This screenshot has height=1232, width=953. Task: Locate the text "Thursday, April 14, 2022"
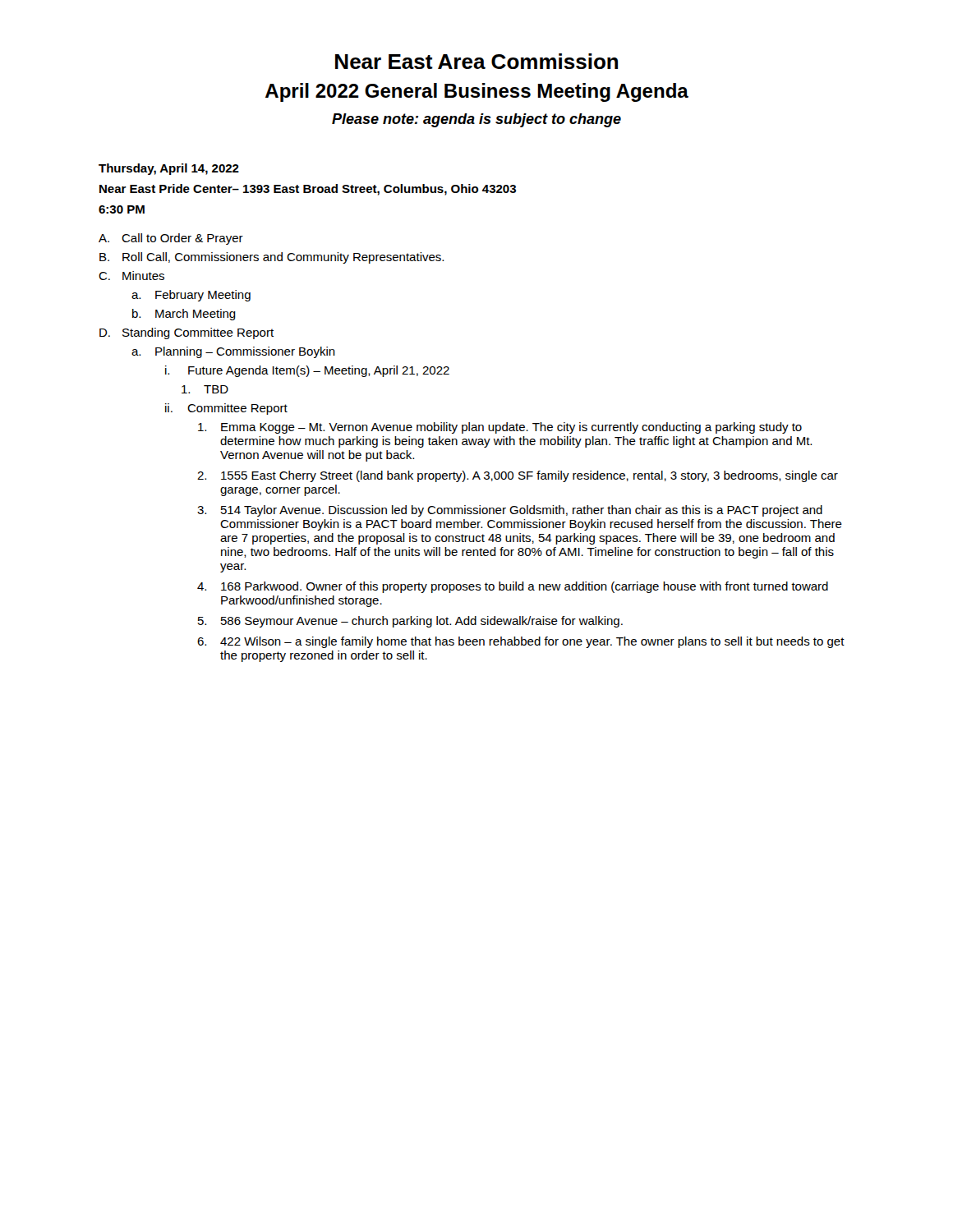coord(169,168)
